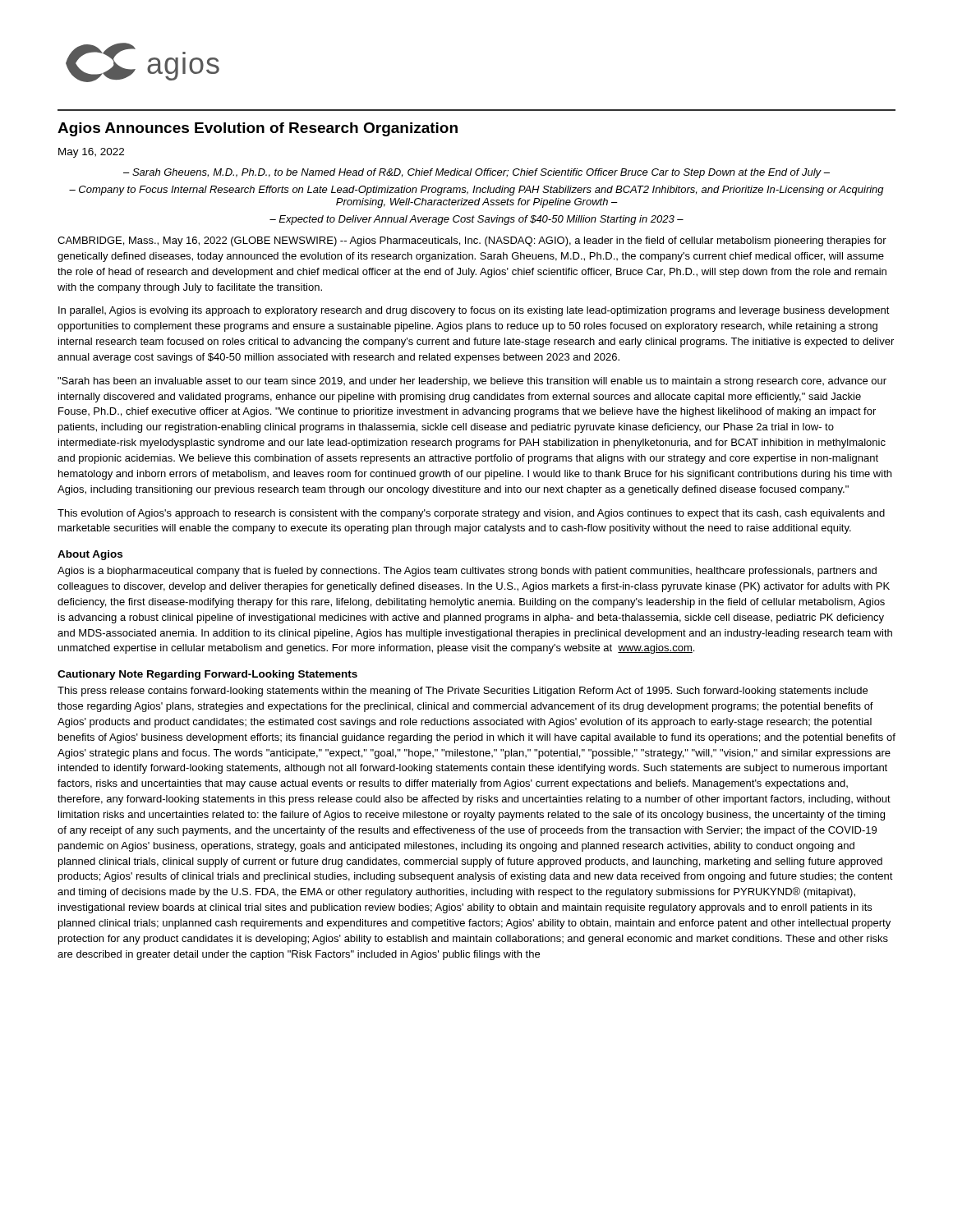Find the text block starting "– Sarah Gheuens, M.D., Ph.D.,"

pyautogui.click(x=476, y=172)
